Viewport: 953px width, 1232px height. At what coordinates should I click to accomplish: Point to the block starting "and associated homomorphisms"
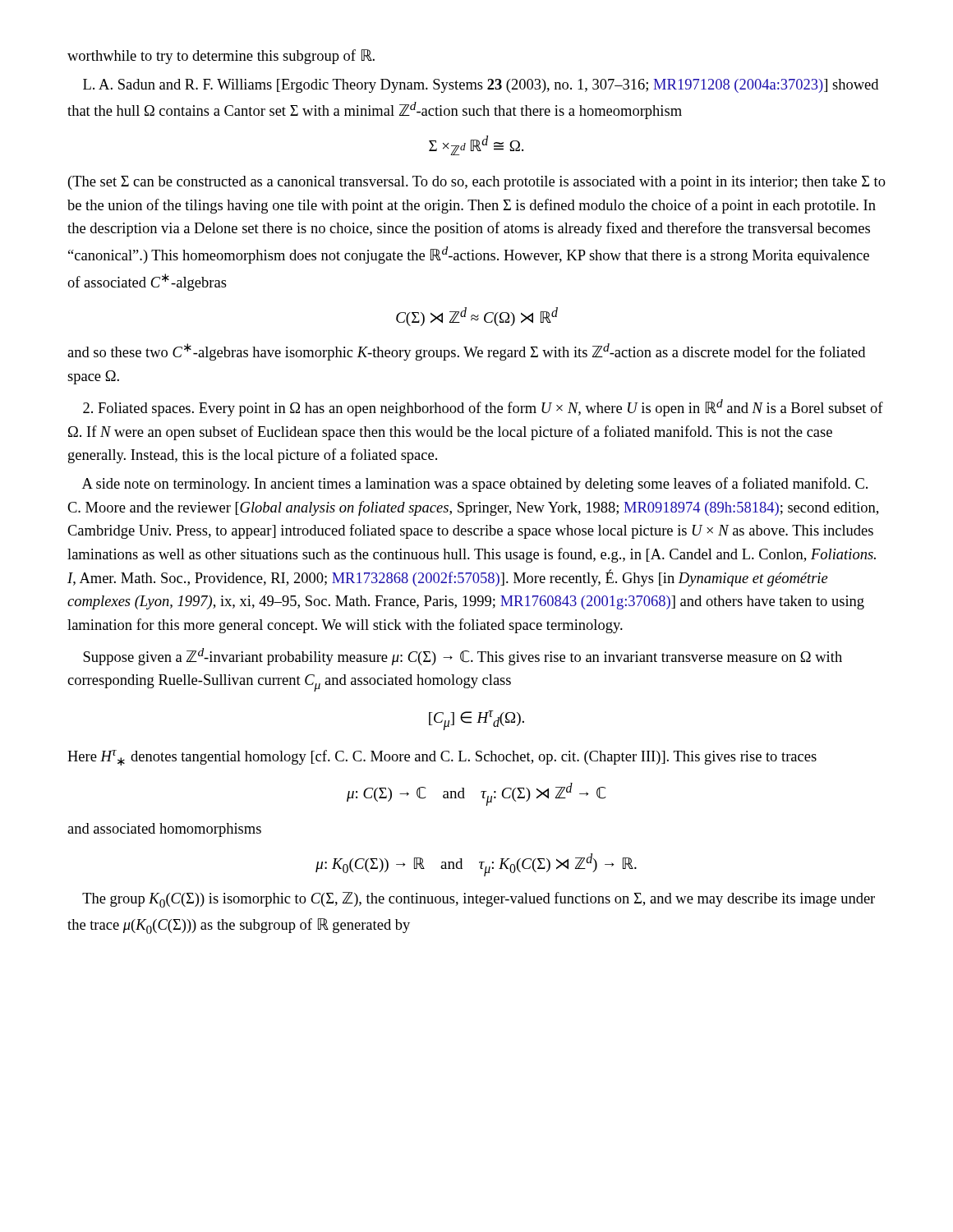(x=164, y=829)
